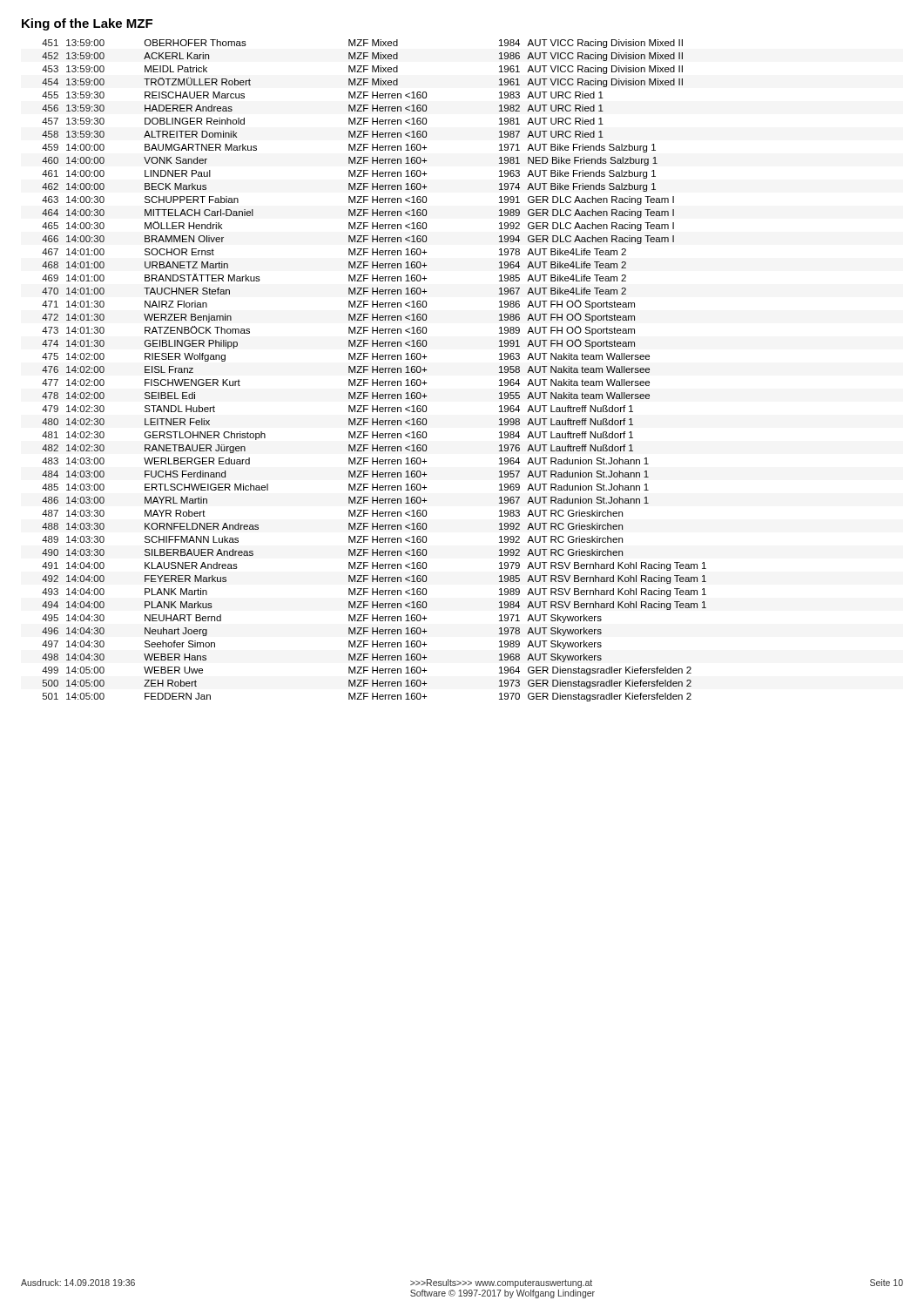
Task: Navigate to the text starting "King of the Lake MZF"
Action: [x=87, y=23]
